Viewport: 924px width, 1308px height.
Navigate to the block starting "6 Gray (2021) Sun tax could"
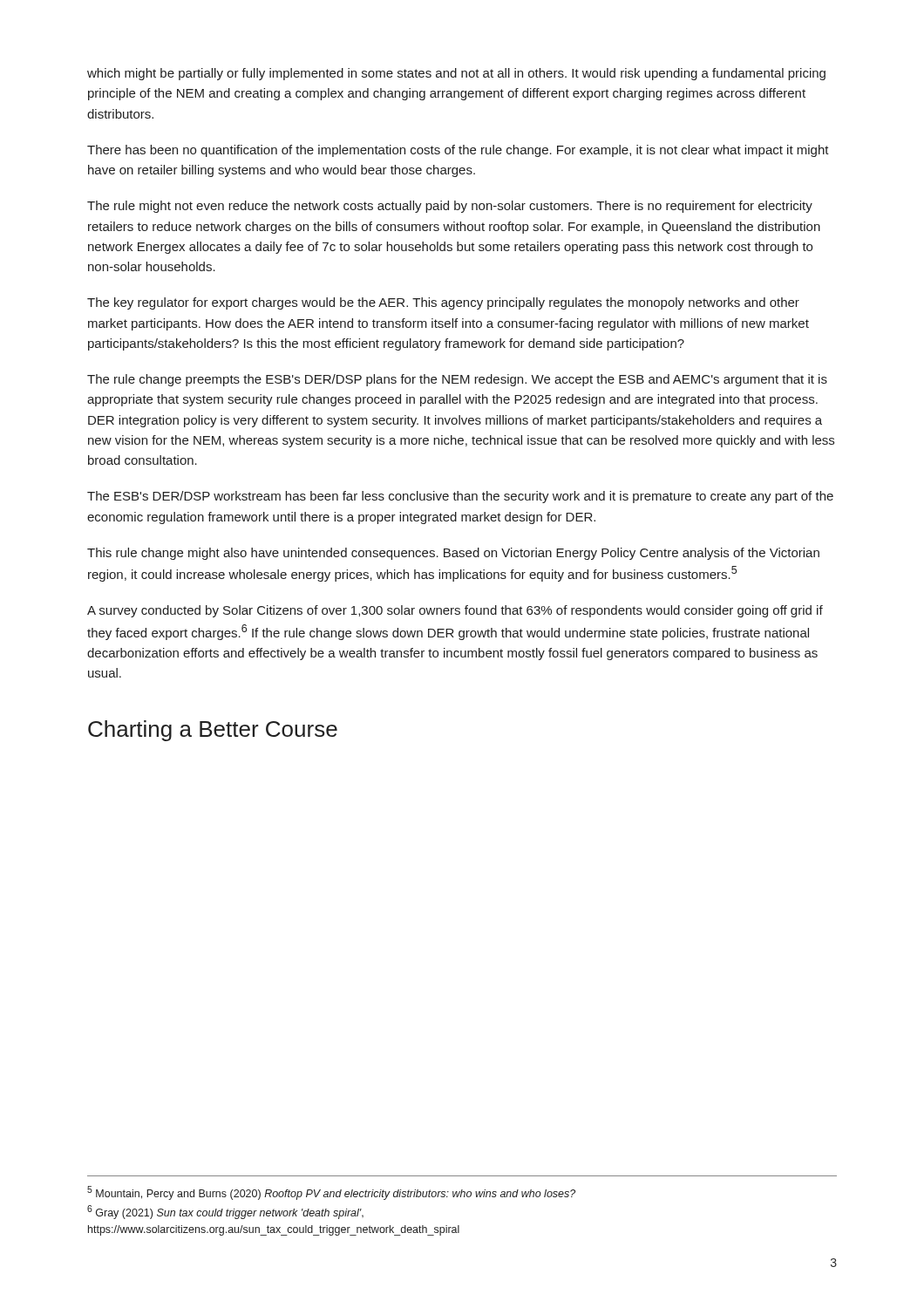pos(273,1220)
